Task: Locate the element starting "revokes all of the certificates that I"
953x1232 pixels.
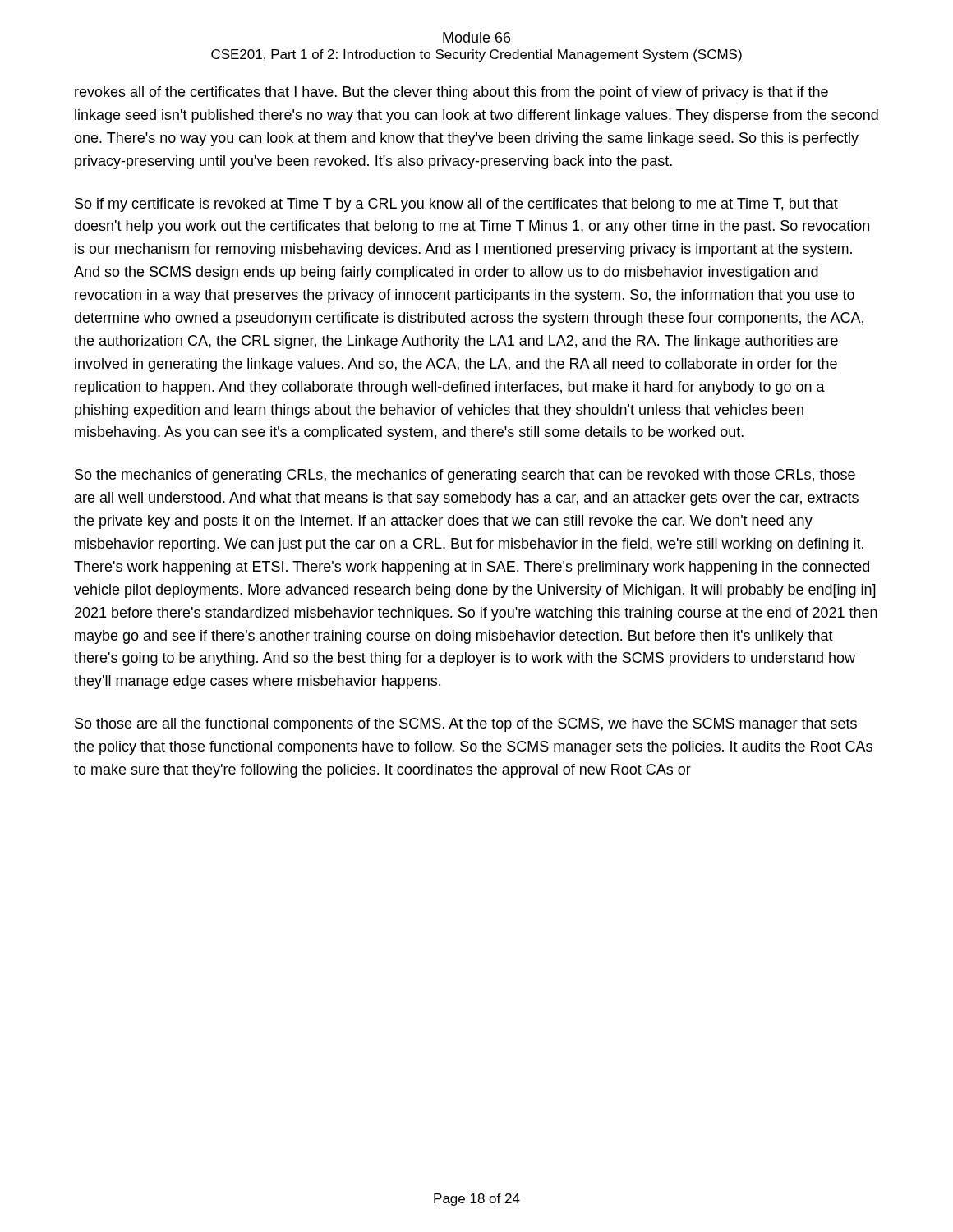Action: [x=476, y=126]
